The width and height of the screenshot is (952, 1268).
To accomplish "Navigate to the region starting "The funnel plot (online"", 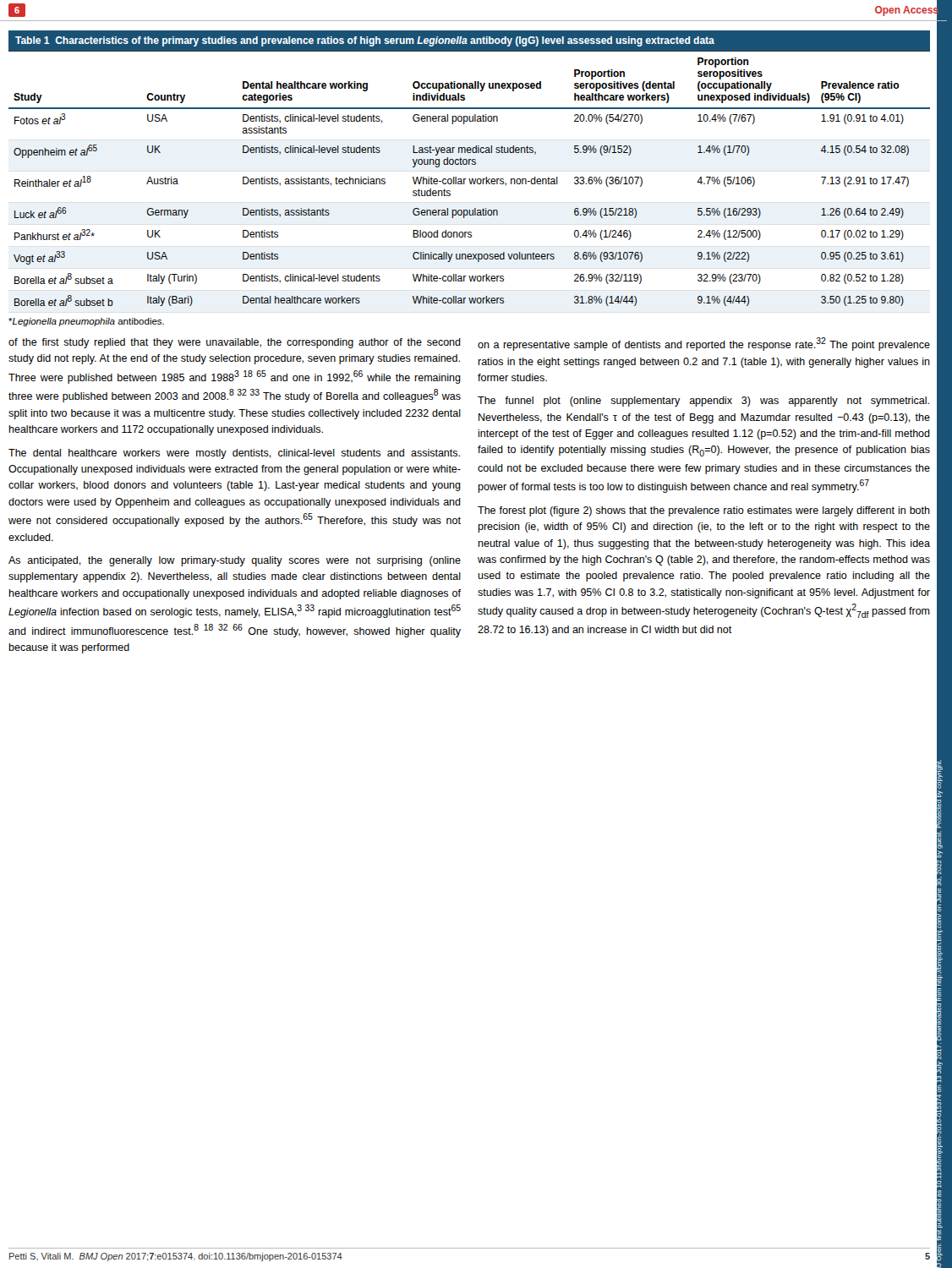I will click(704, 445).
